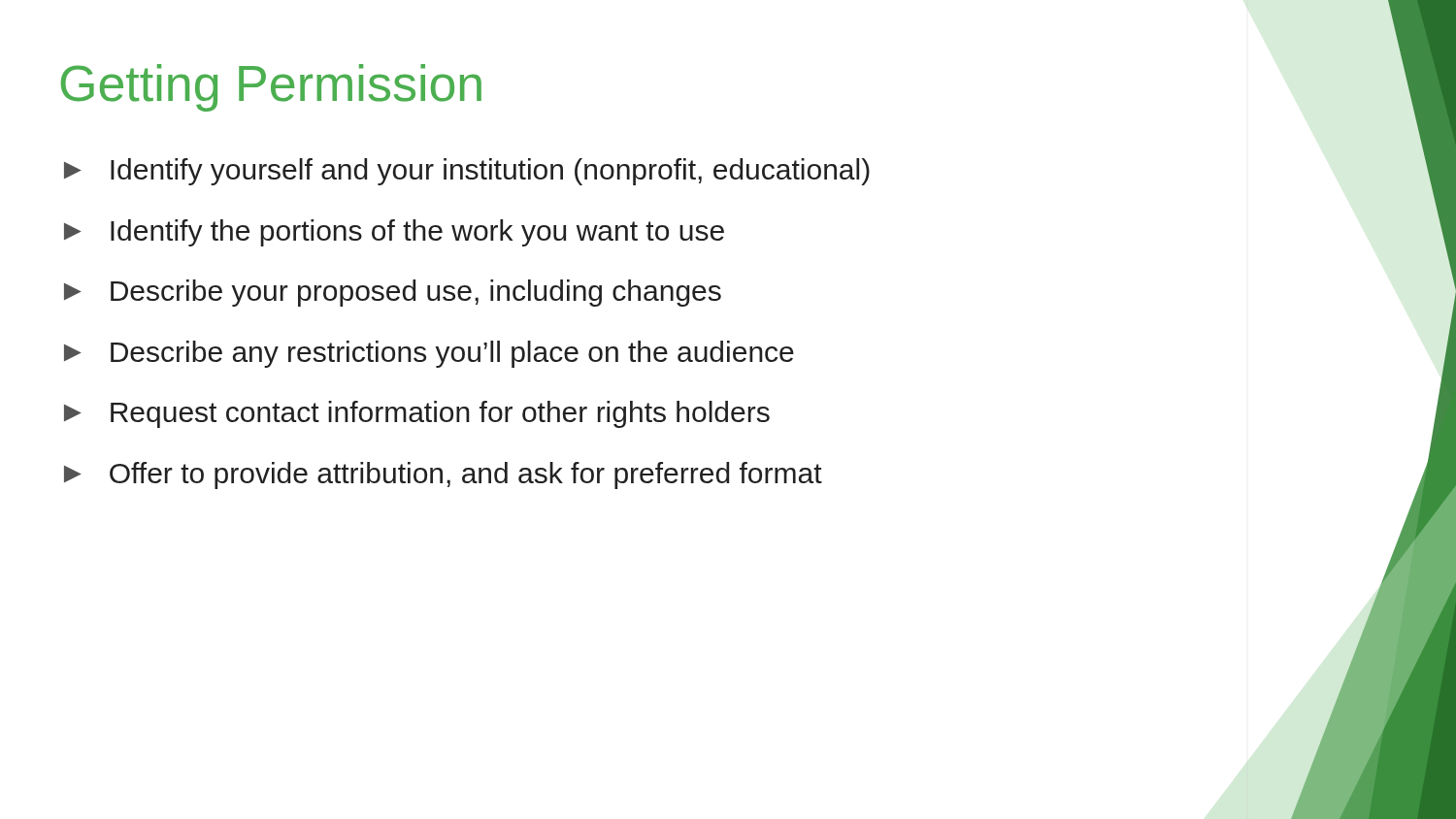Find the passage starting "► Describe any"
The width and height of the screenshot is (1456, 819).
(x=426, y=352)
